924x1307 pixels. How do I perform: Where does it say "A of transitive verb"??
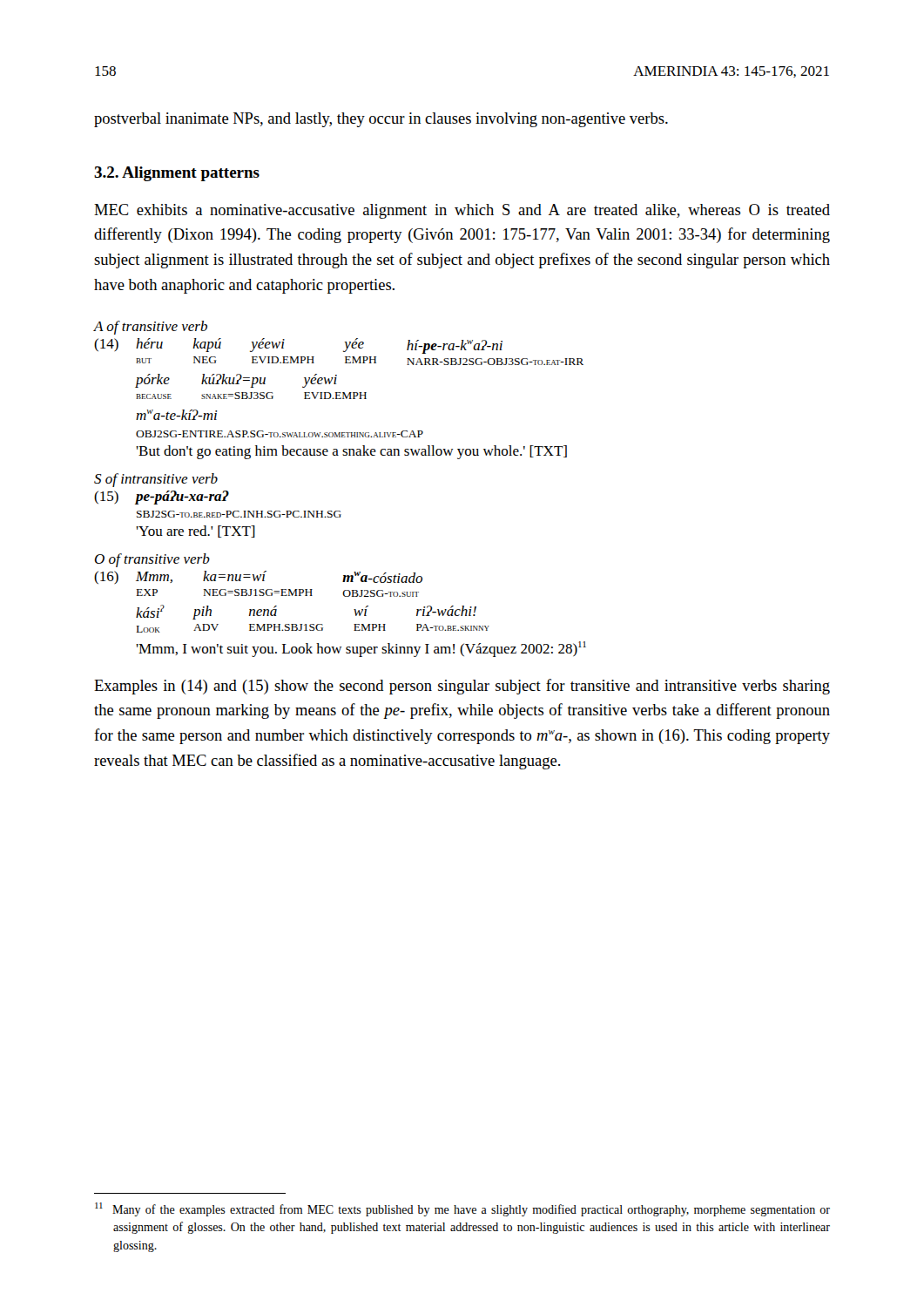[x=151, y=327]
